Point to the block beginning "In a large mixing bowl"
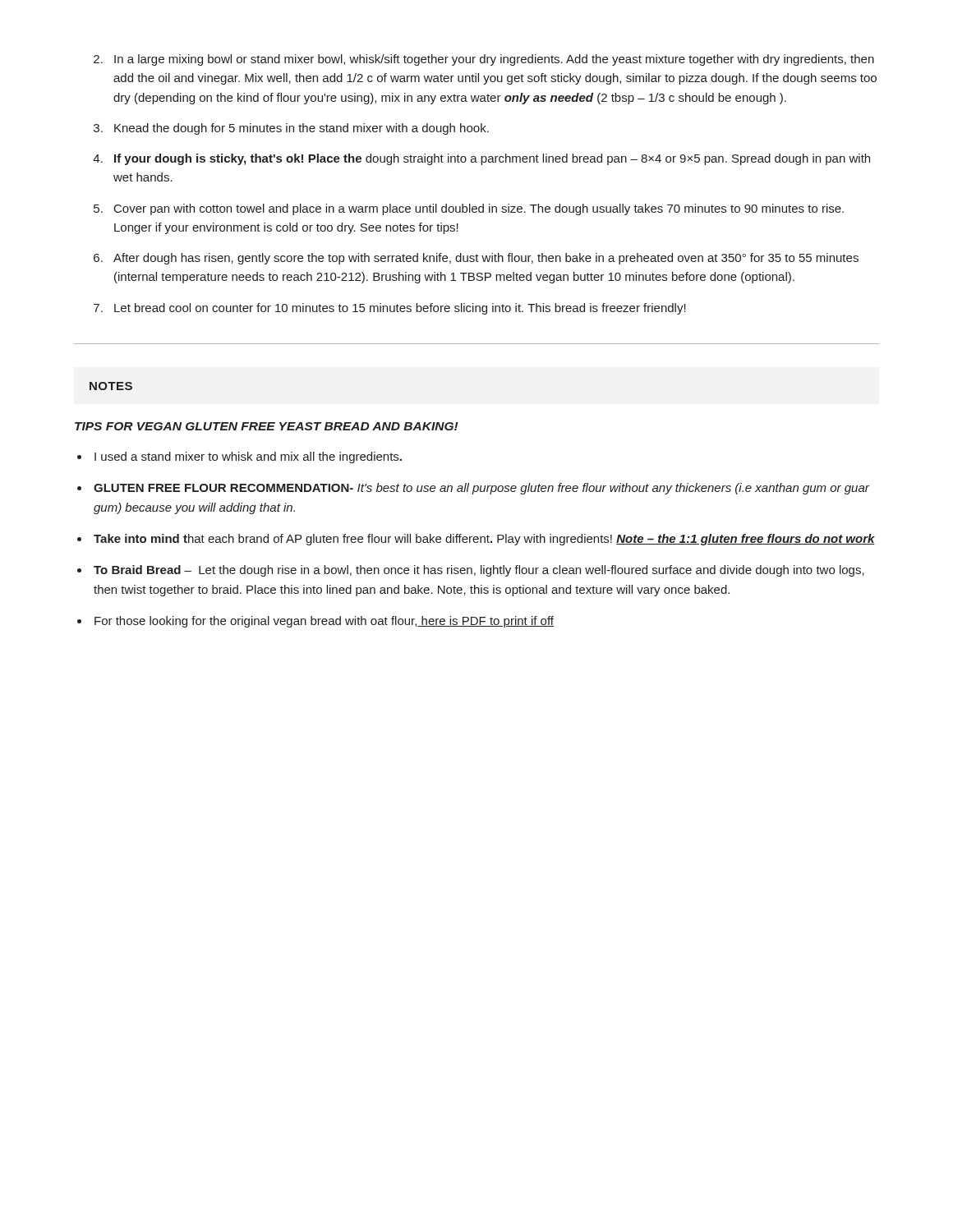 (x=481, y=78)
